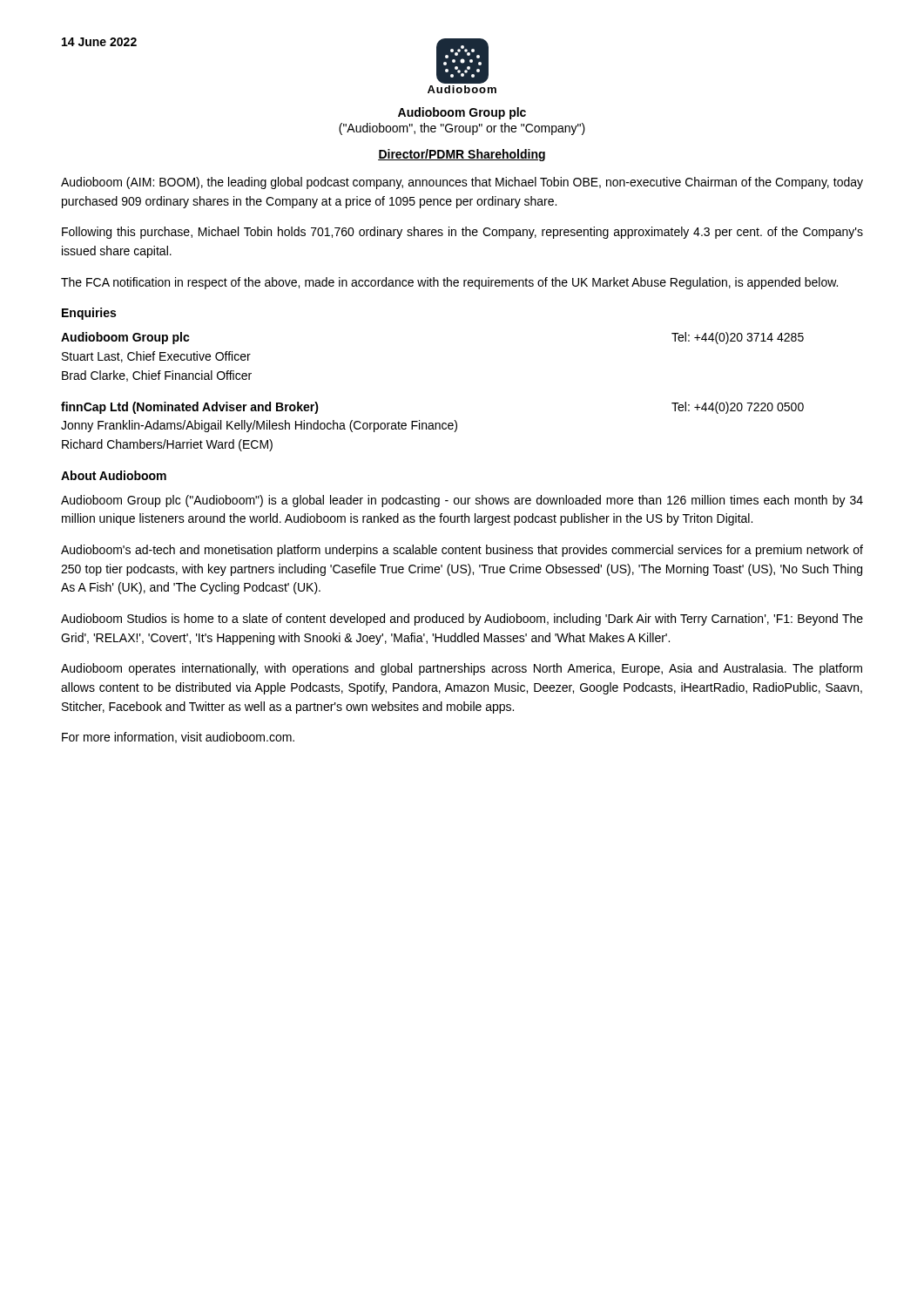This screenshot has width=924, height=1307.
Task: Click on the text block that says "Audioboom Studios is home to a slate"
Action: 462,628
